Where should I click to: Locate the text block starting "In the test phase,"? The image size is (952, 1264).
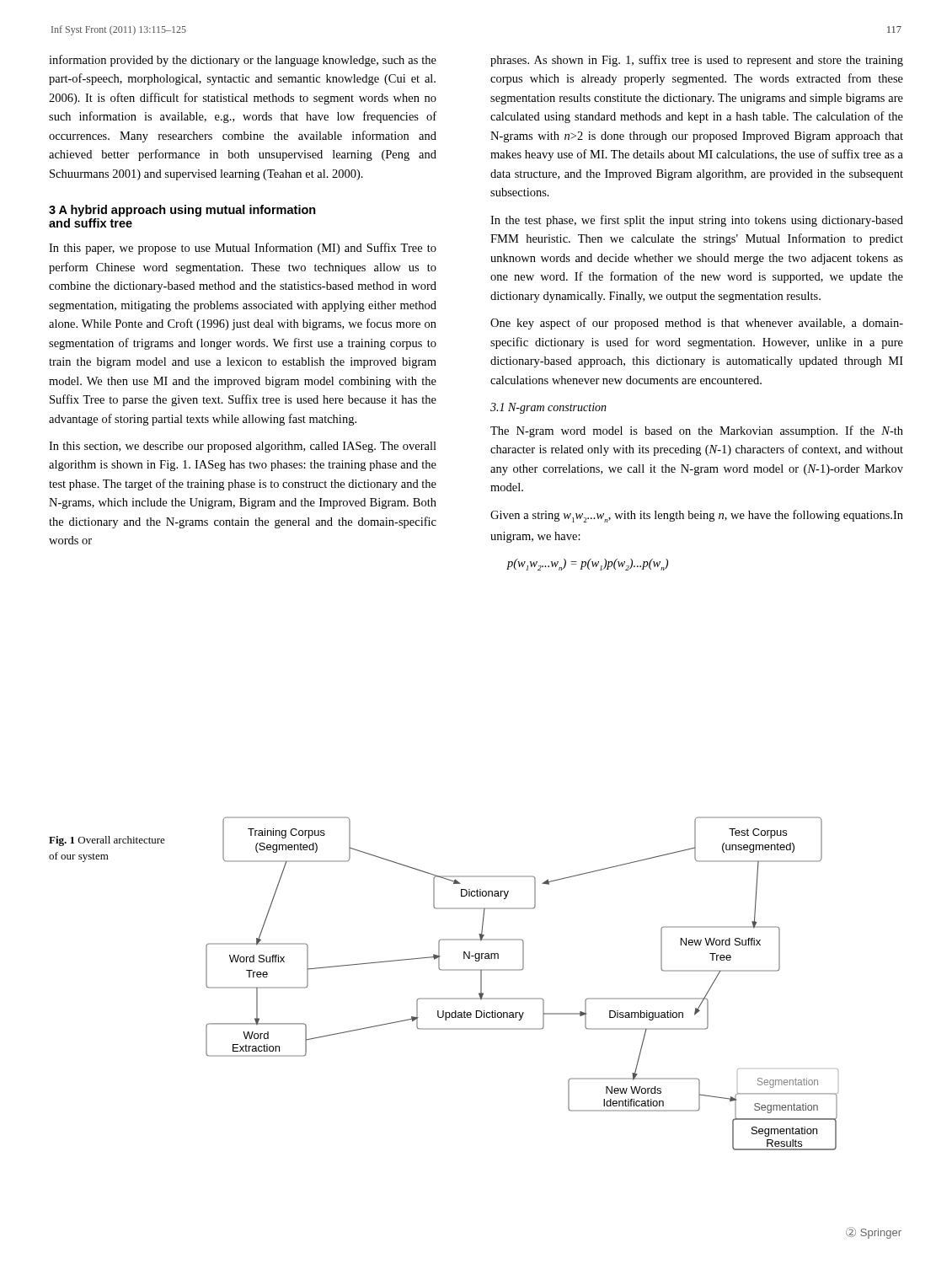[697, 258]
